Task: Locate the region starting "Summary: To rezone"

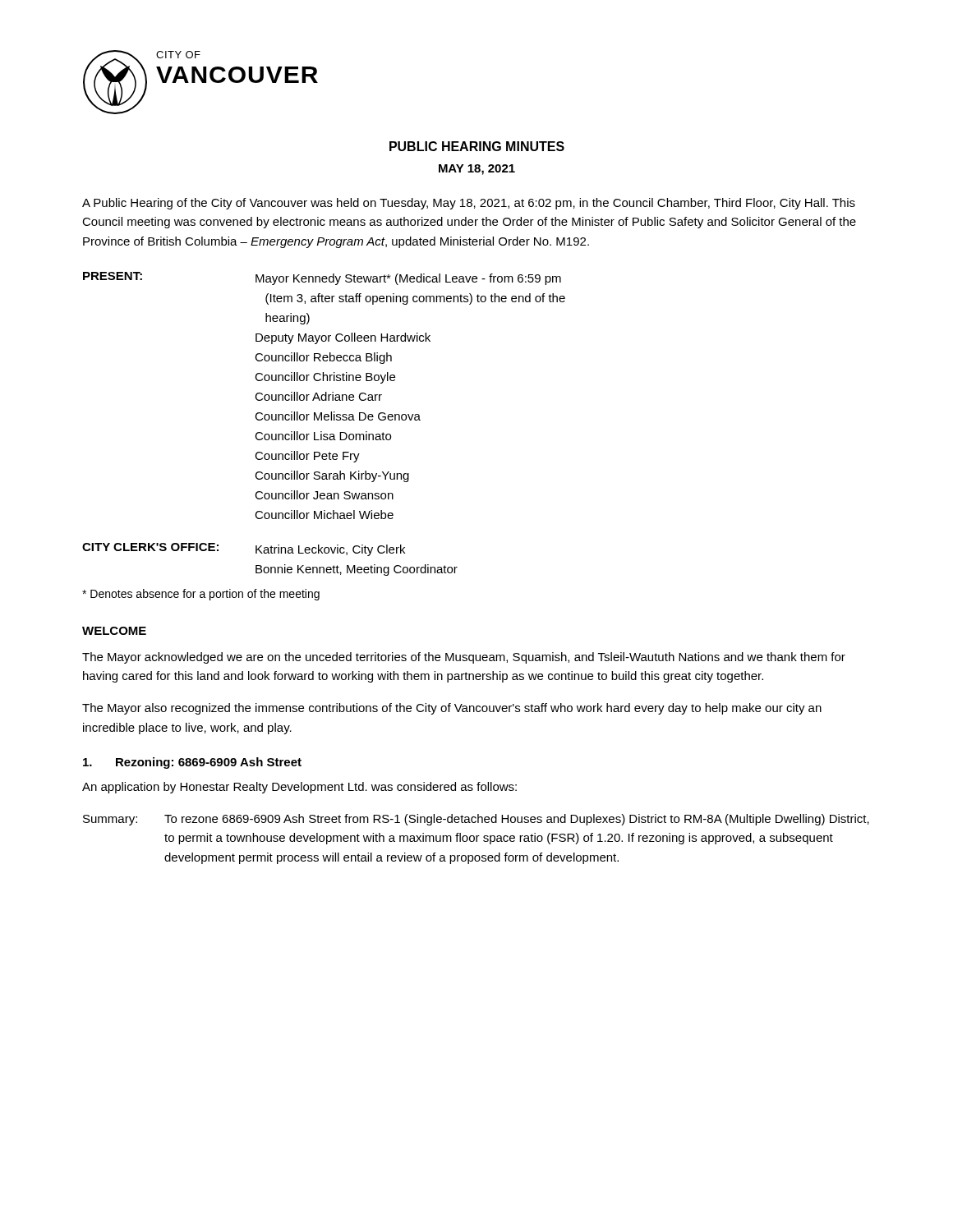Action: click(x=476, y=838)
